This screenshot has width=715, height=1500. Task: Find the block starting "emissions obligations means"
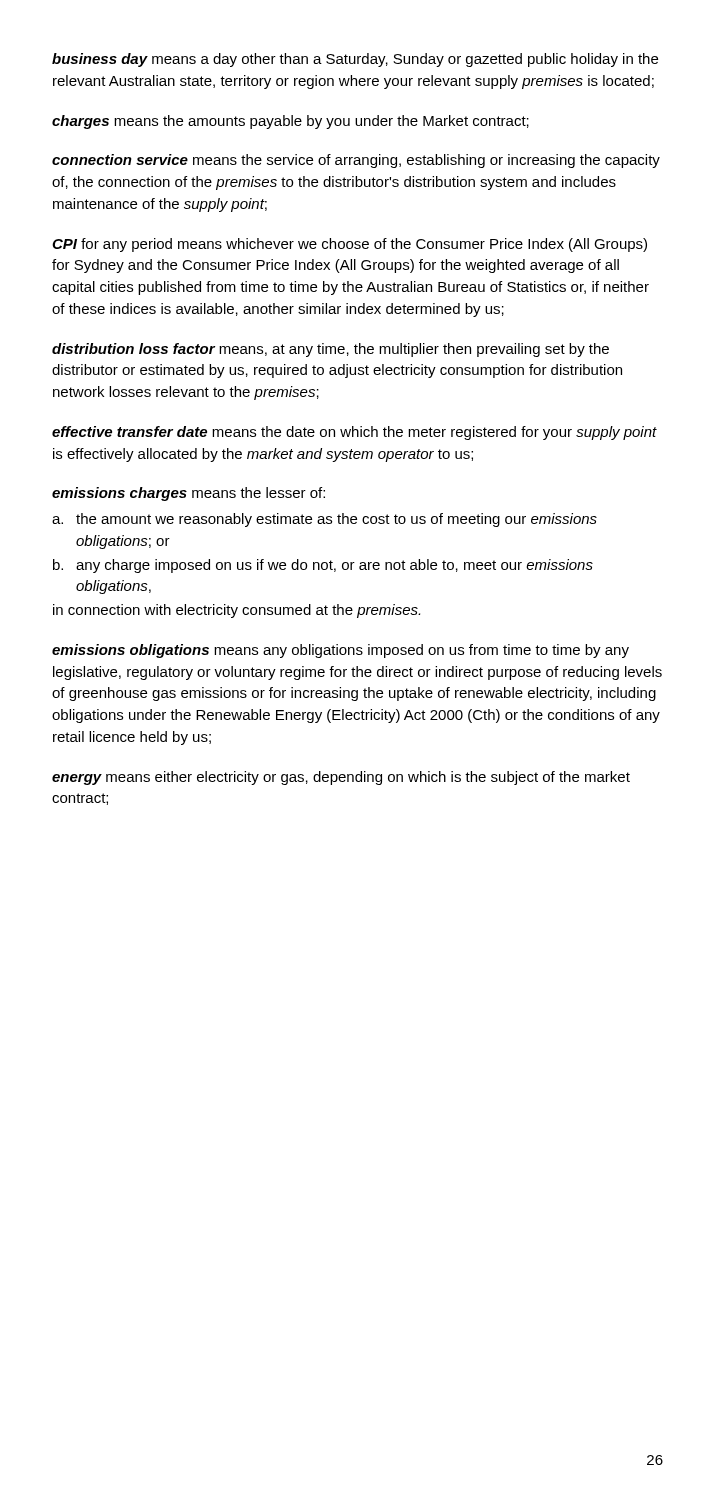[x=358, y=693]
